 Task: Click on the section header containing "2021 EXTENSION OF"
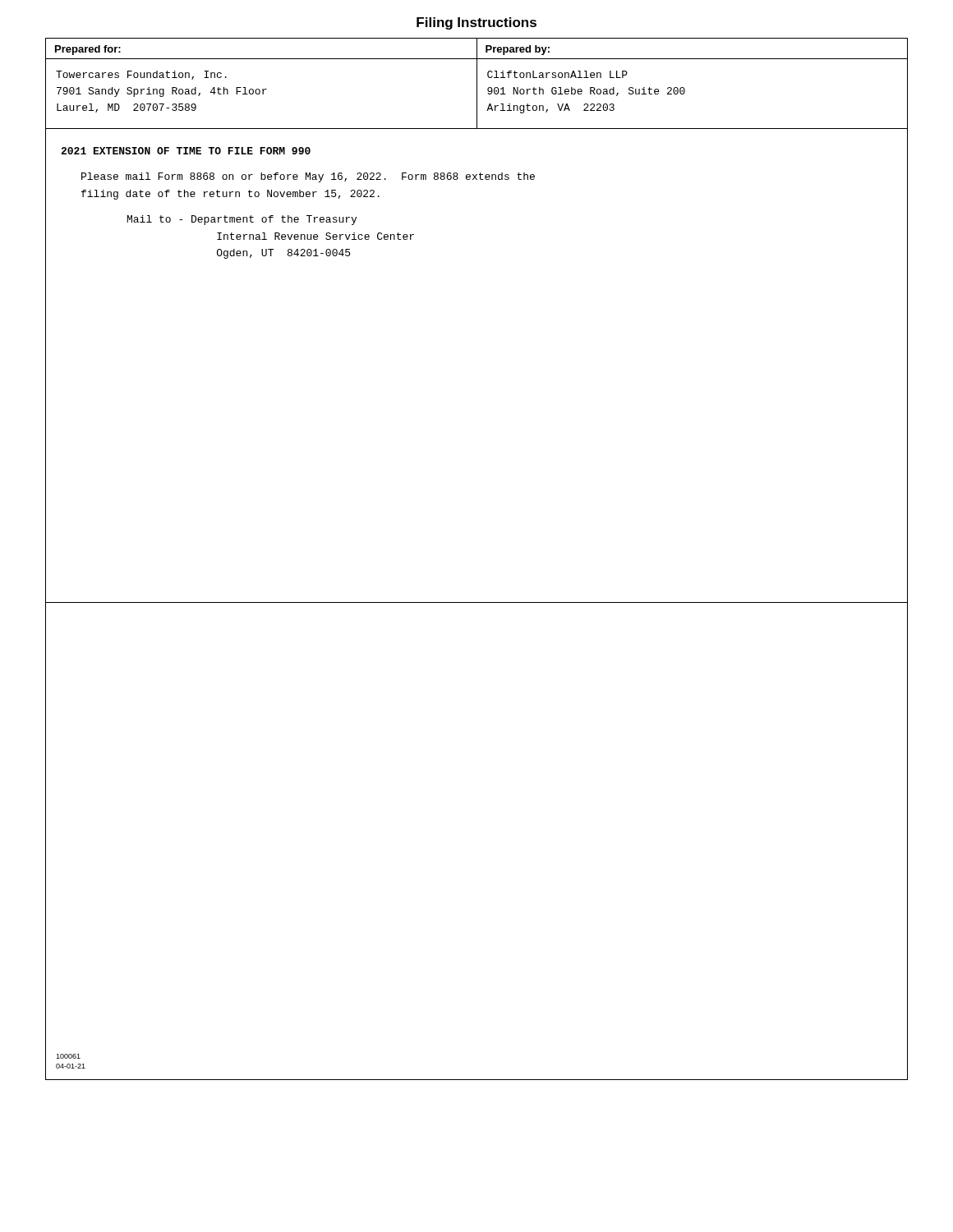pyautogui.click(x=186, y=152)
